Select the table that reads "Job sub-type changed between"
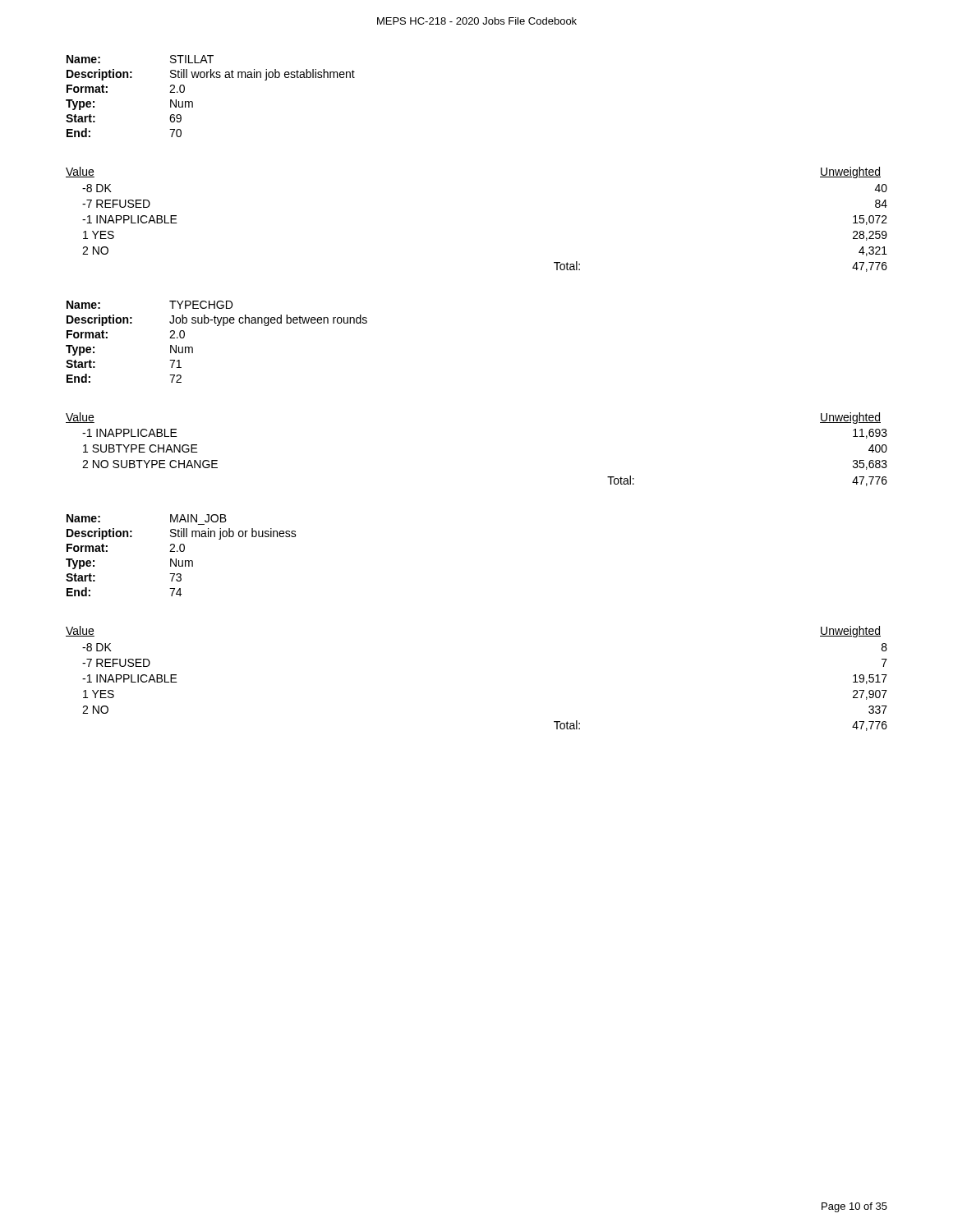 [x=476, y=341]
